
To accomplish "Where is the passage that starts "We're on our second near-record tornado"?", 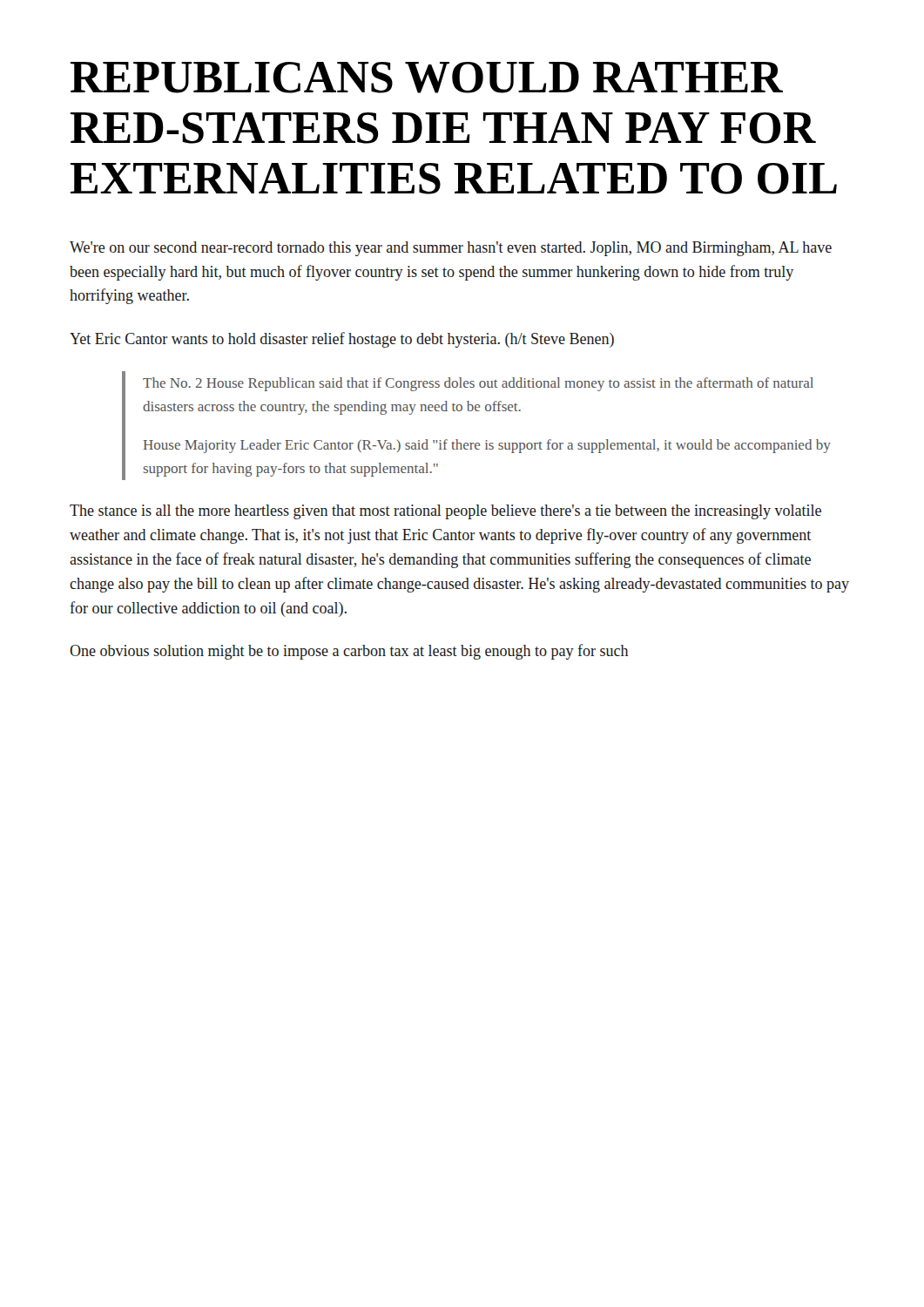I will 451,272.
